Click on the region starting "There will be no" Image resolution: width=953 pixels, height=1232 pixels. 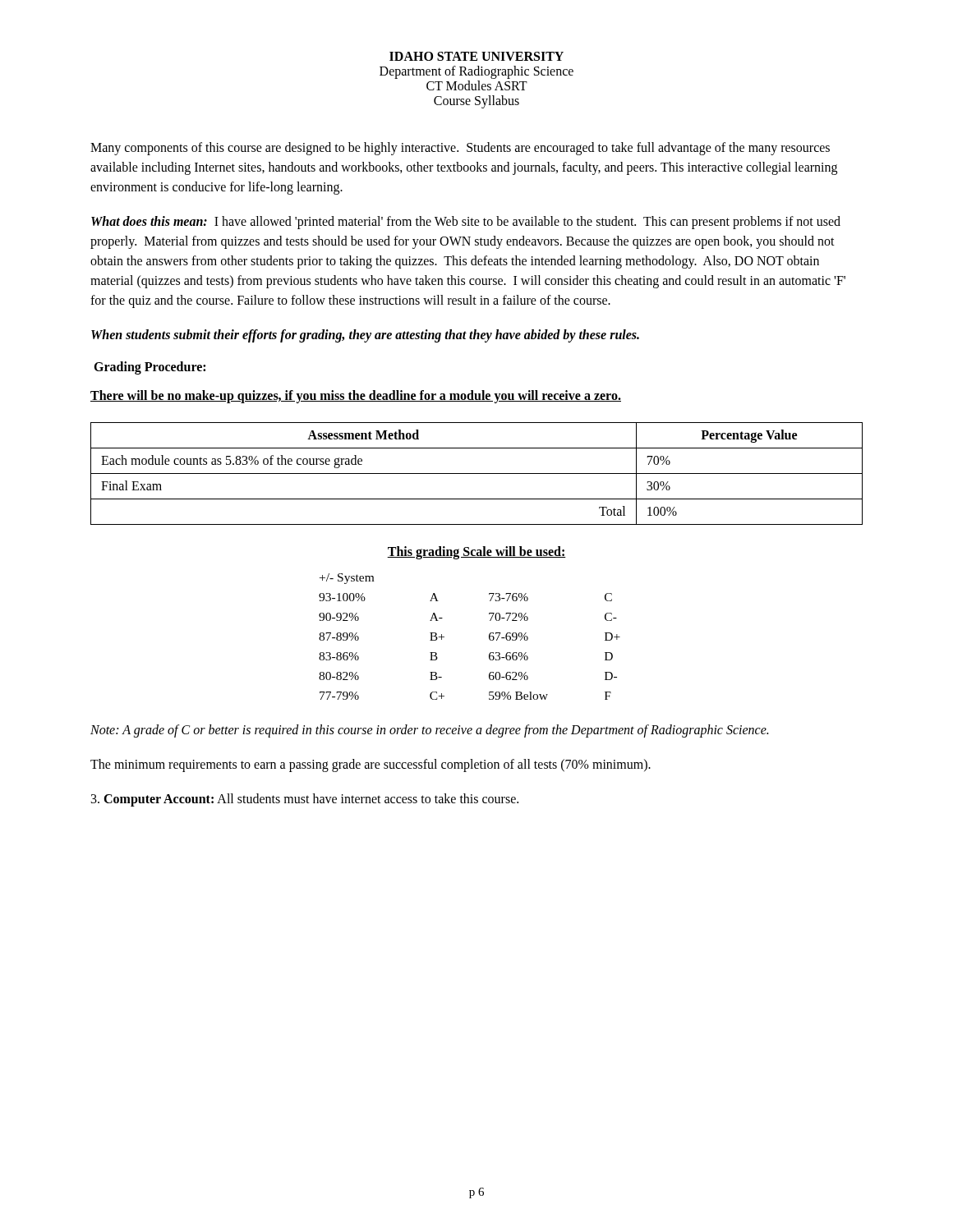click(356, 395)
